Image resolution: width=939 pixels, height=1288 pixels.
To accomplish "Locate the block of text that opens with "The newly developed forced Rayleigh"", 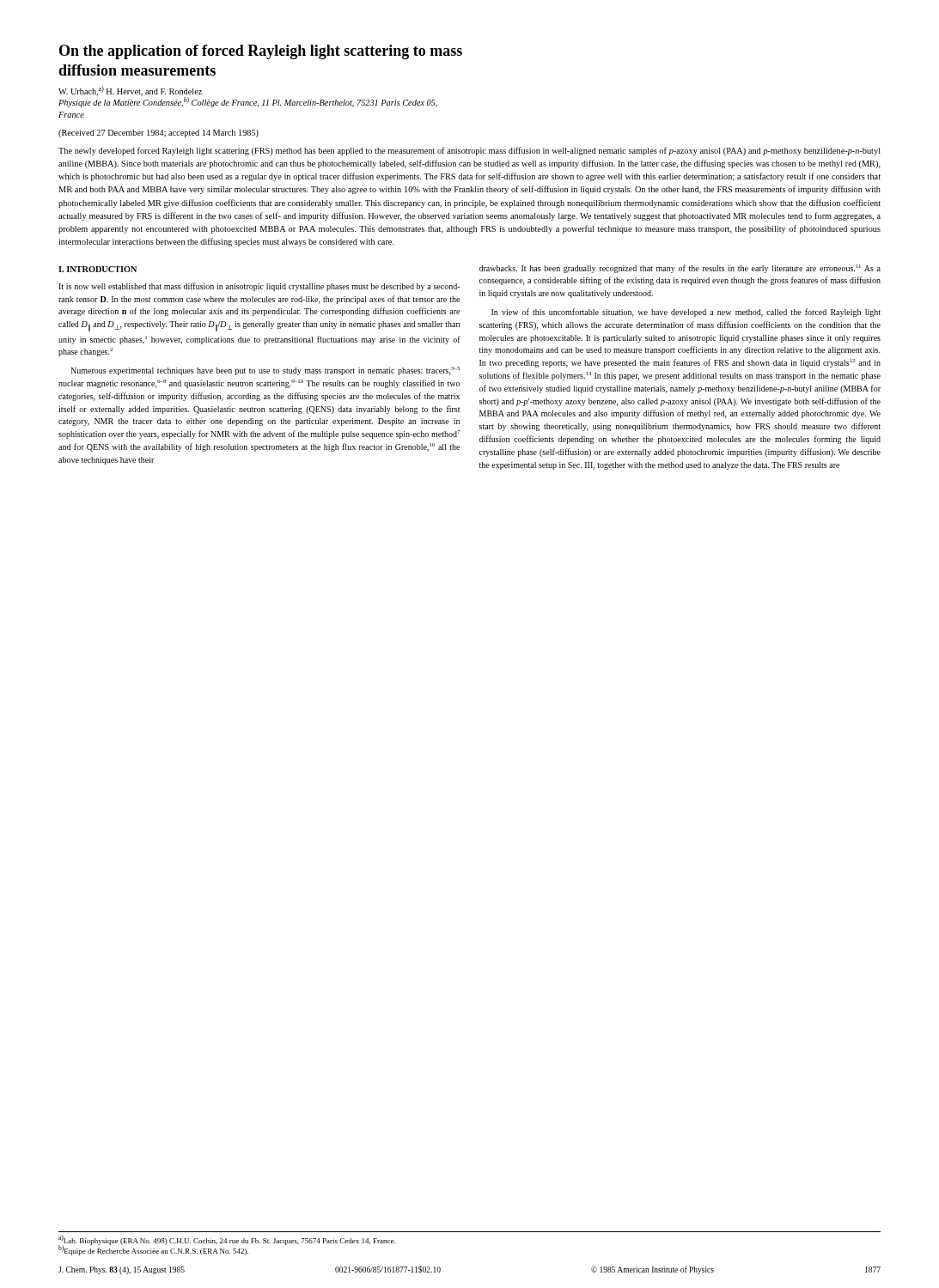I will [x=470, y=196].
